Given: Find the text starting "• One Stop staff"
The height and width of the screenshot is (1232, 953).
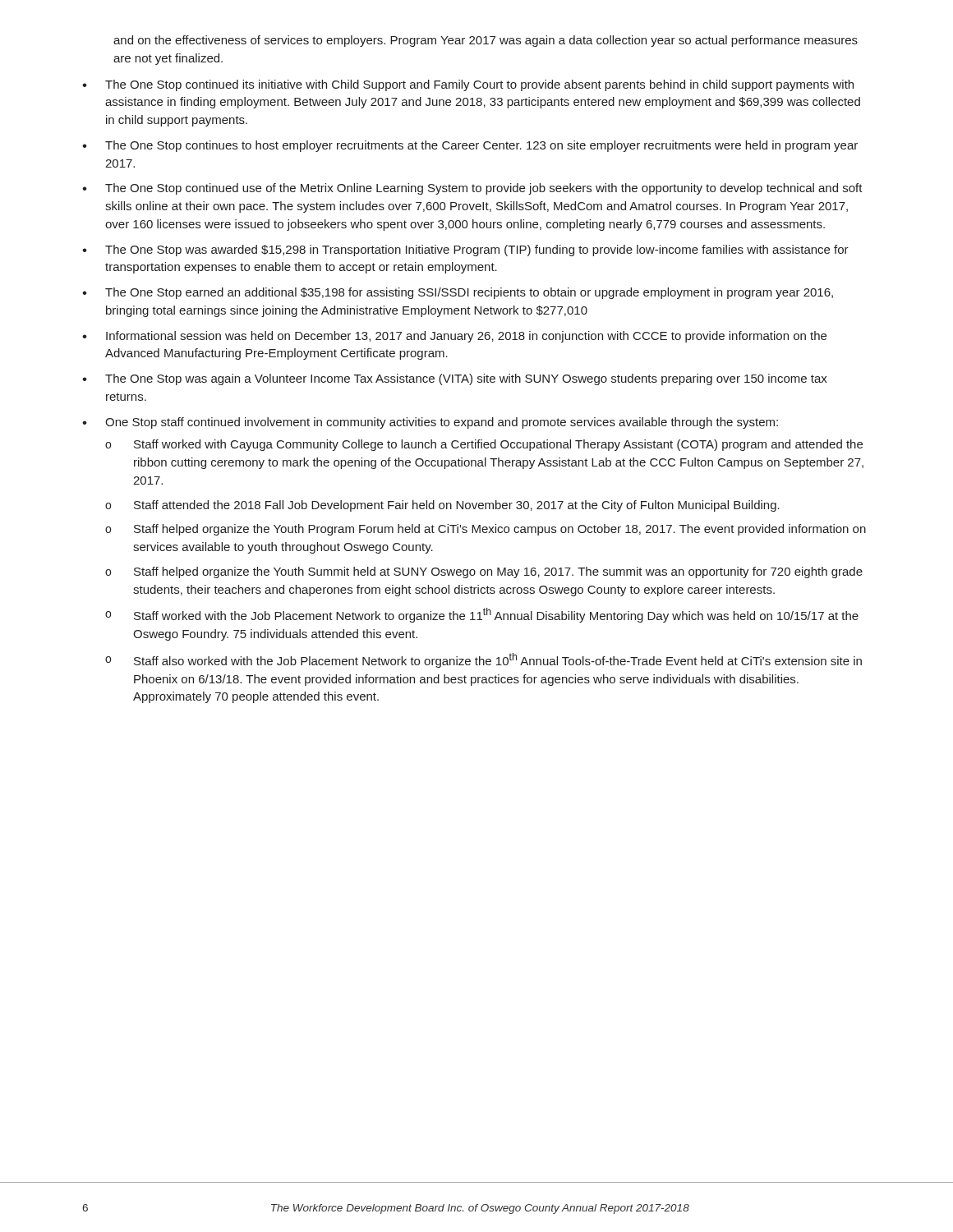Looking at the screenshot, I should 476,562.
